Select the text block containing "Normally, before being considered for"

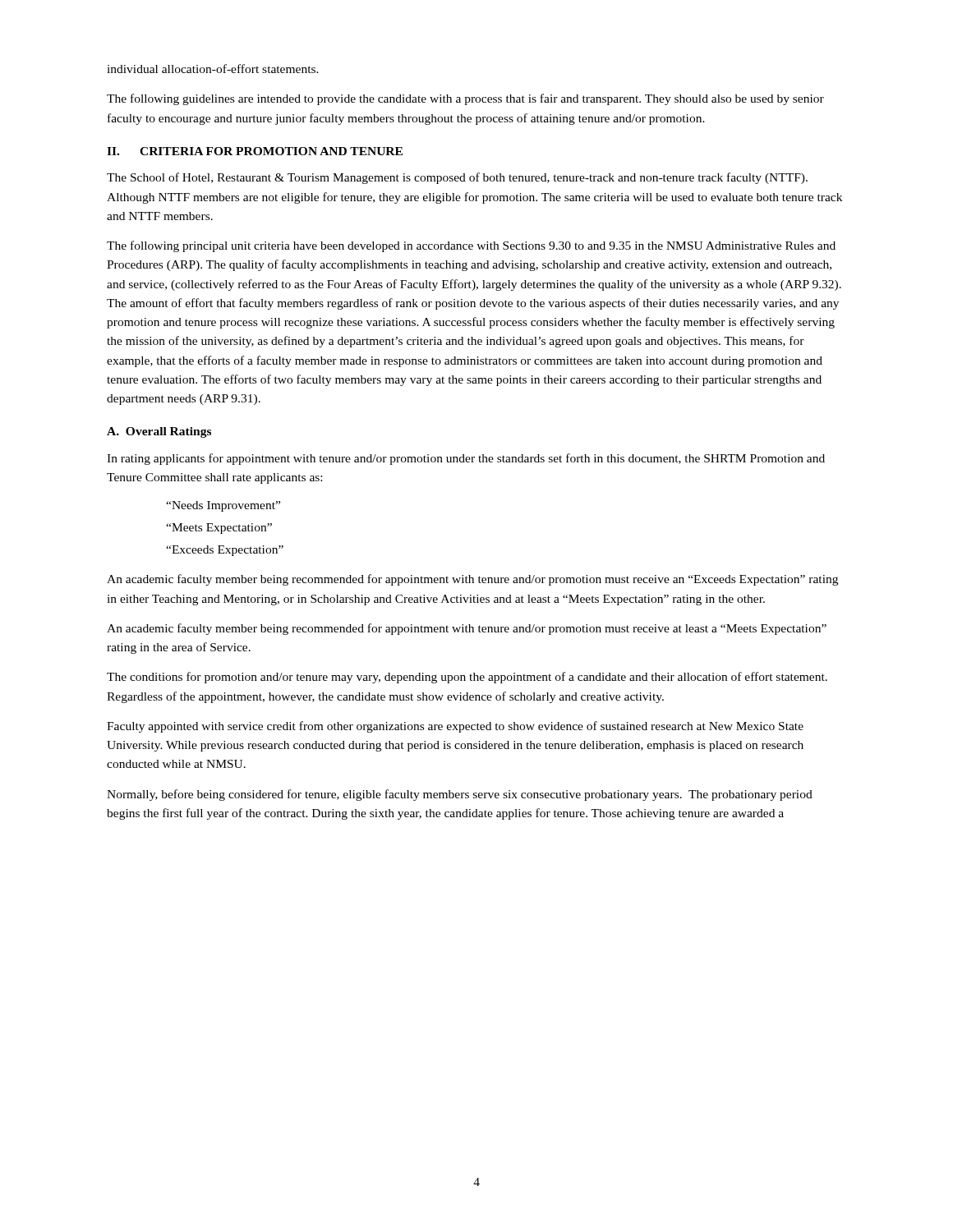[x=460, y=803]
